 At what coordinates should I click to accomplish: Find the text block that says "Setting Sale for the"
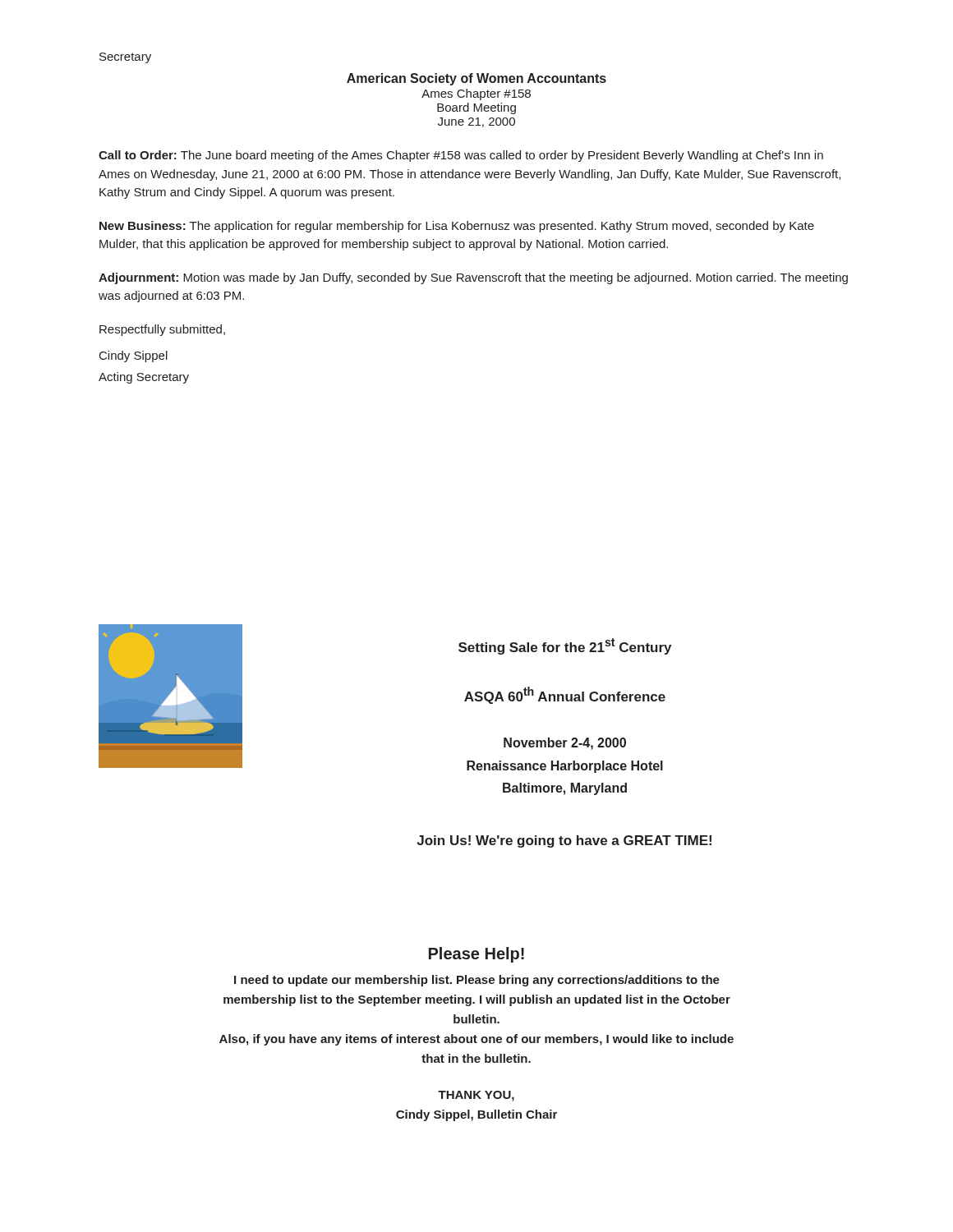(x=565, y=743)
